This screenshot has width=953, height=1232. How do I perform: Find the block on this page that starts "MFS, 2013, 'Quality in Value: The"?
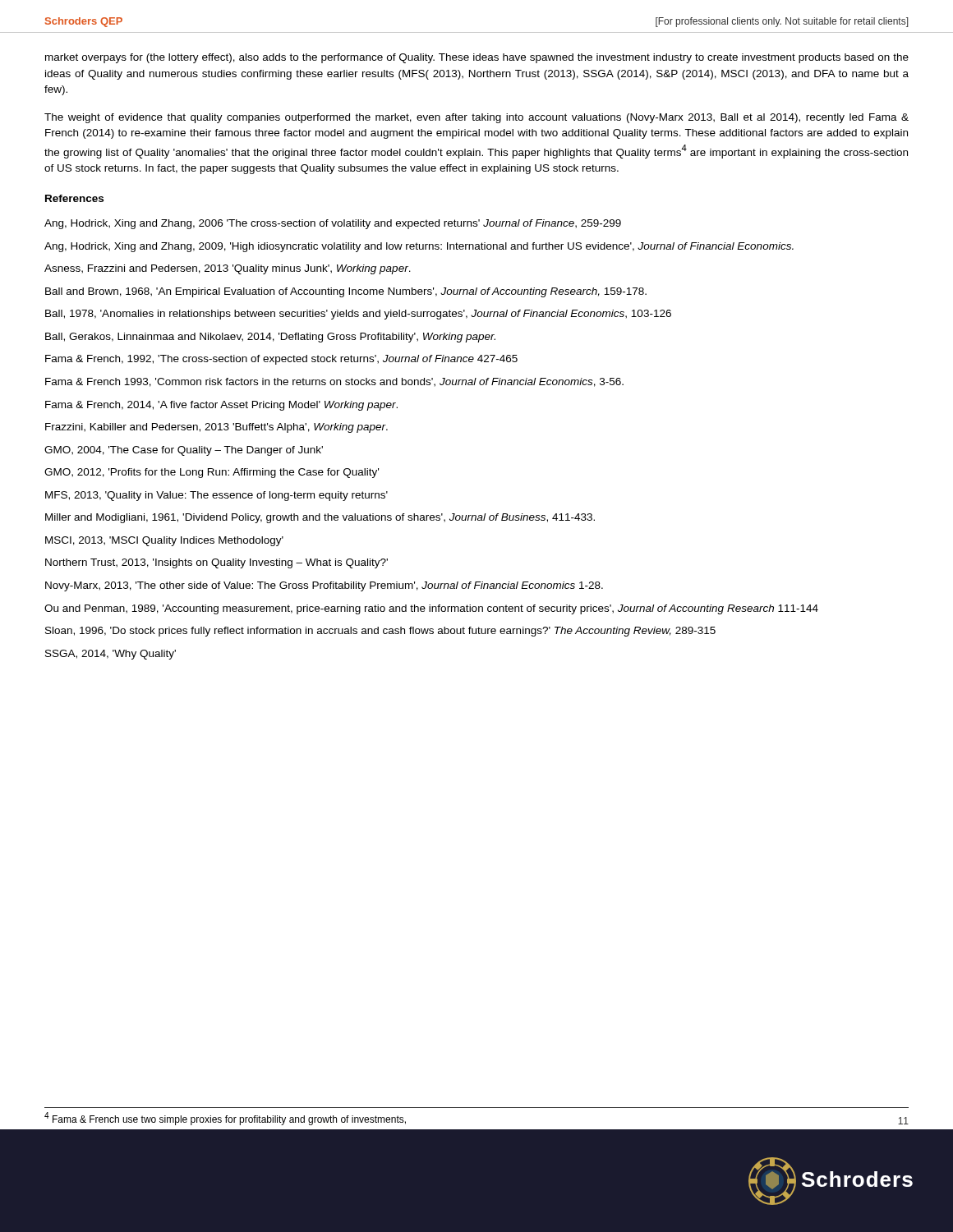[216, 495]
